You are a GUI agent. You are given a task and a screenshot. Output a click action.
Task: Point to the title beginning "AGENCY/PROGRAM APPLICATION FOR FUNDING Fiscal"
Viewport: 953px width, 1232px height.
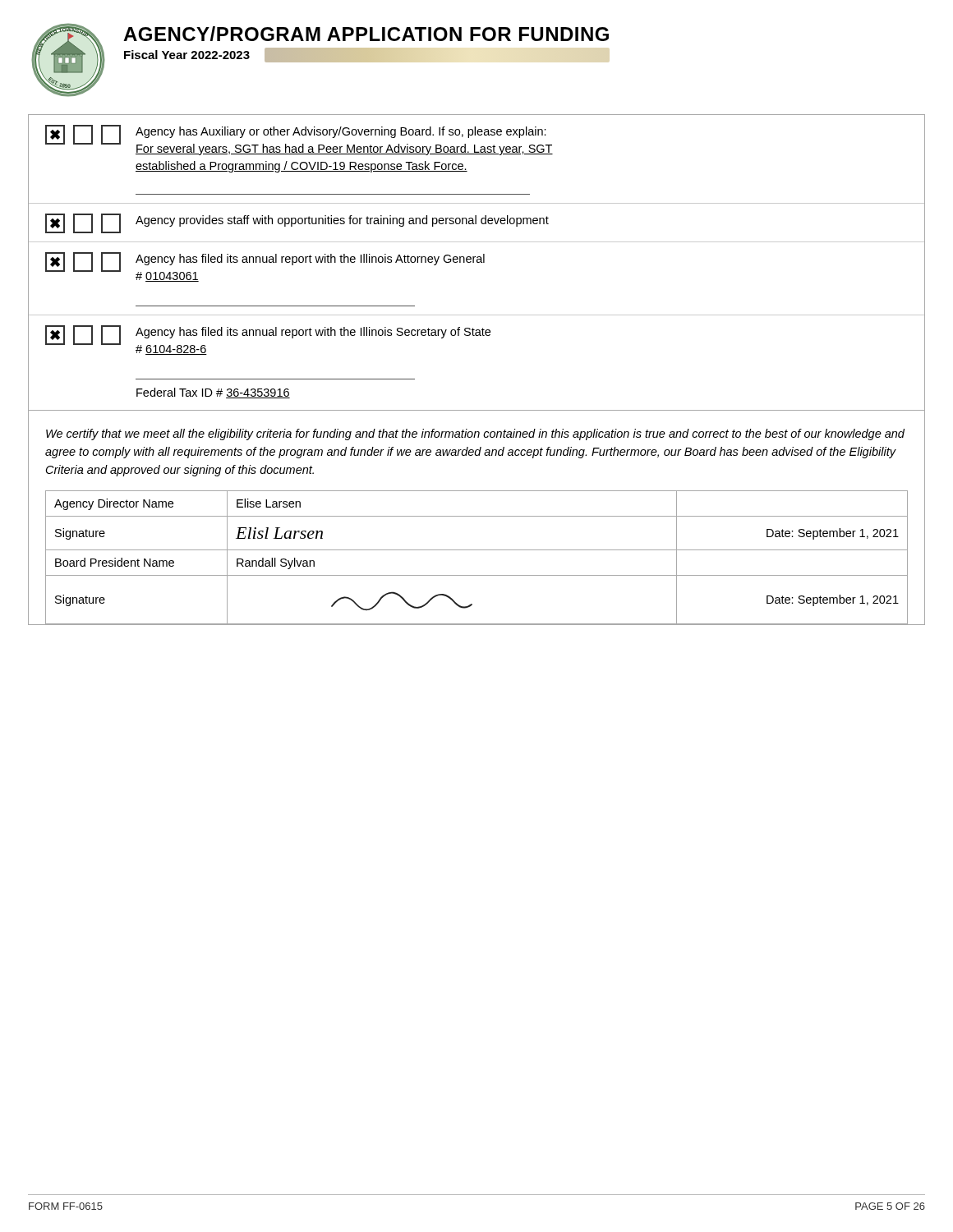[518, 43]
